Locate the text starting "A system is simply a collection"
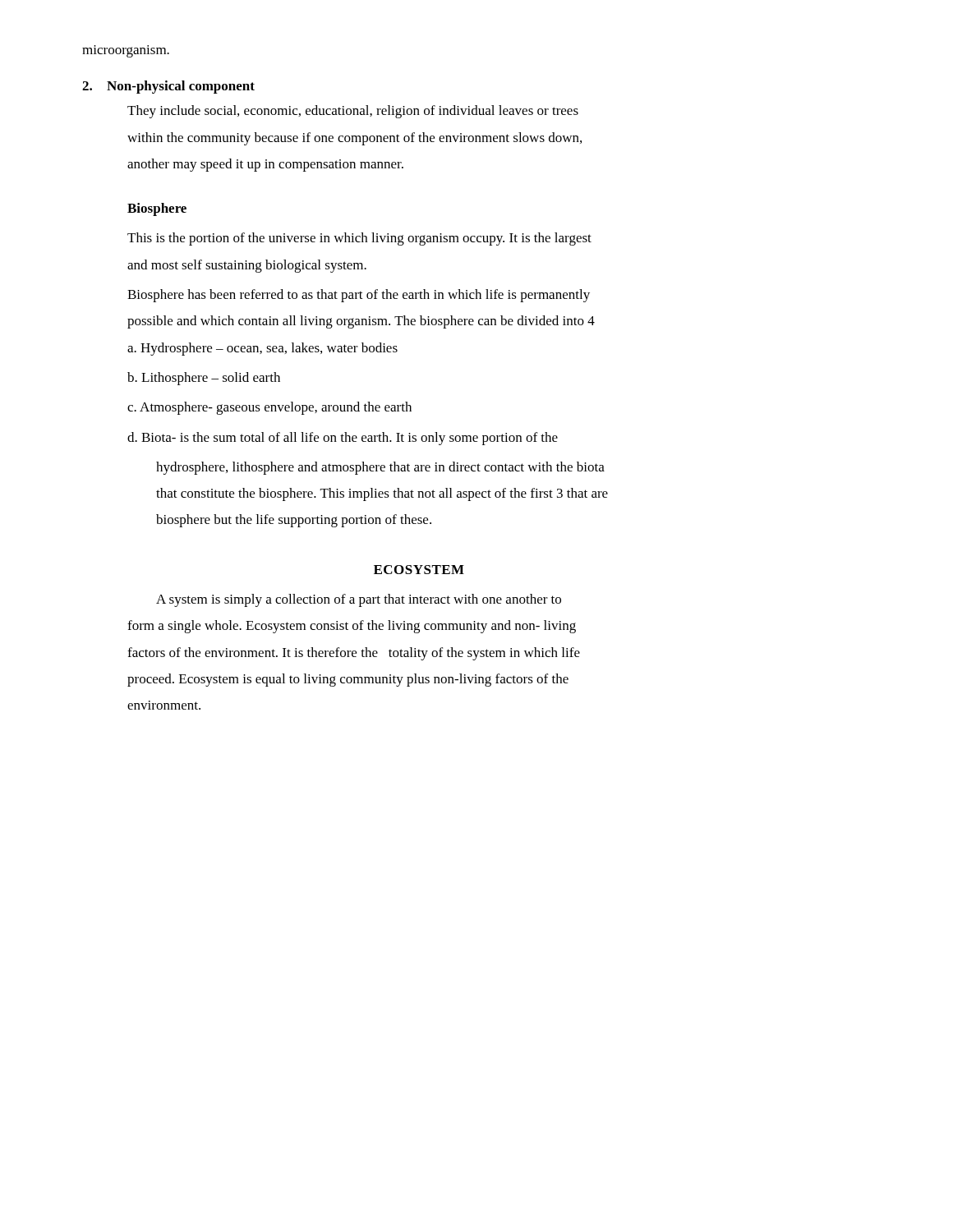This screenshot has height=1232, width=953. pos(359,599)
